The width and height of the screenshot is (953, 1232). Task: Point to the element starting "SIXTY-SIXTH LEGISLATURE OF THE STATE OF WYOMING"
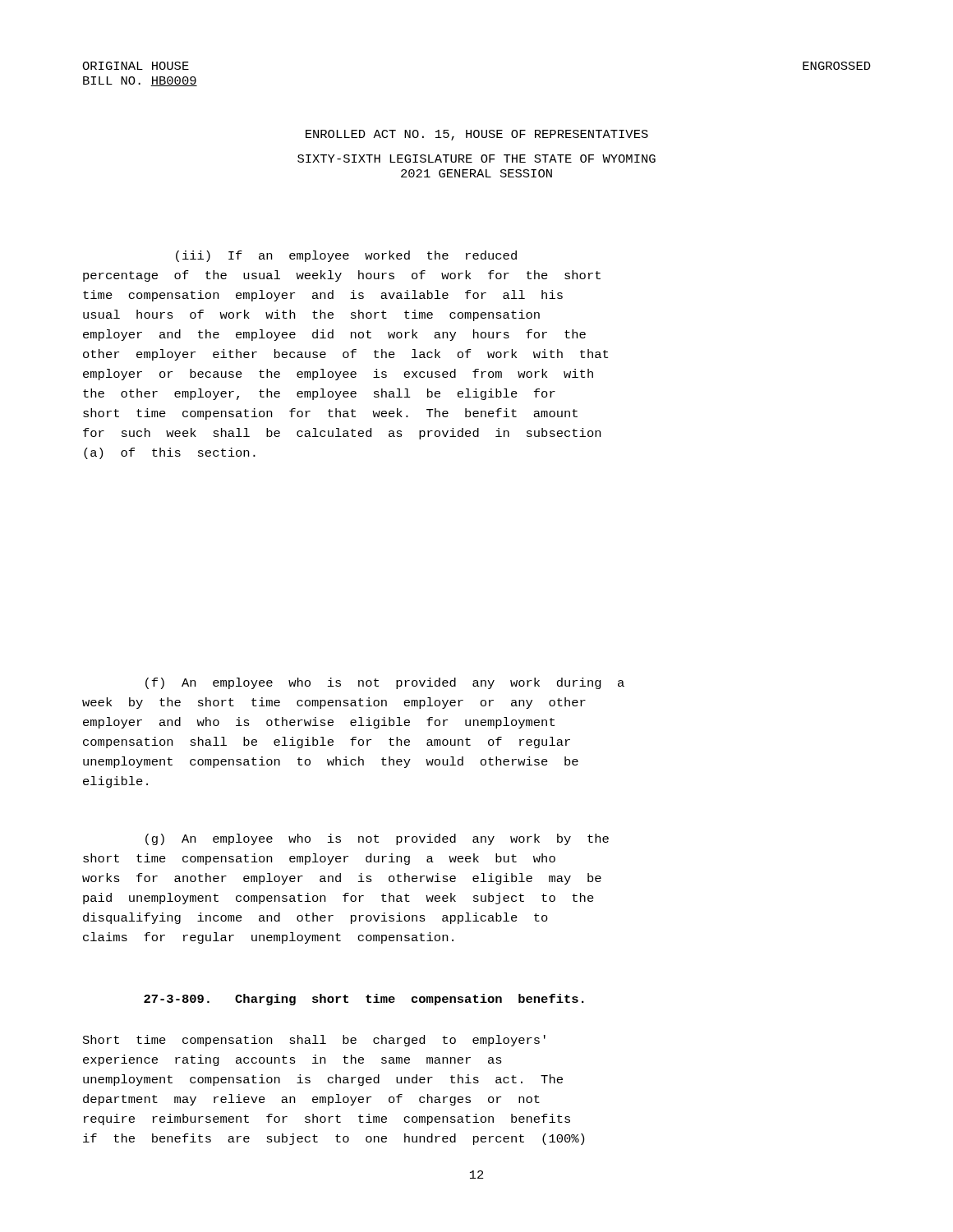point(476,167)
